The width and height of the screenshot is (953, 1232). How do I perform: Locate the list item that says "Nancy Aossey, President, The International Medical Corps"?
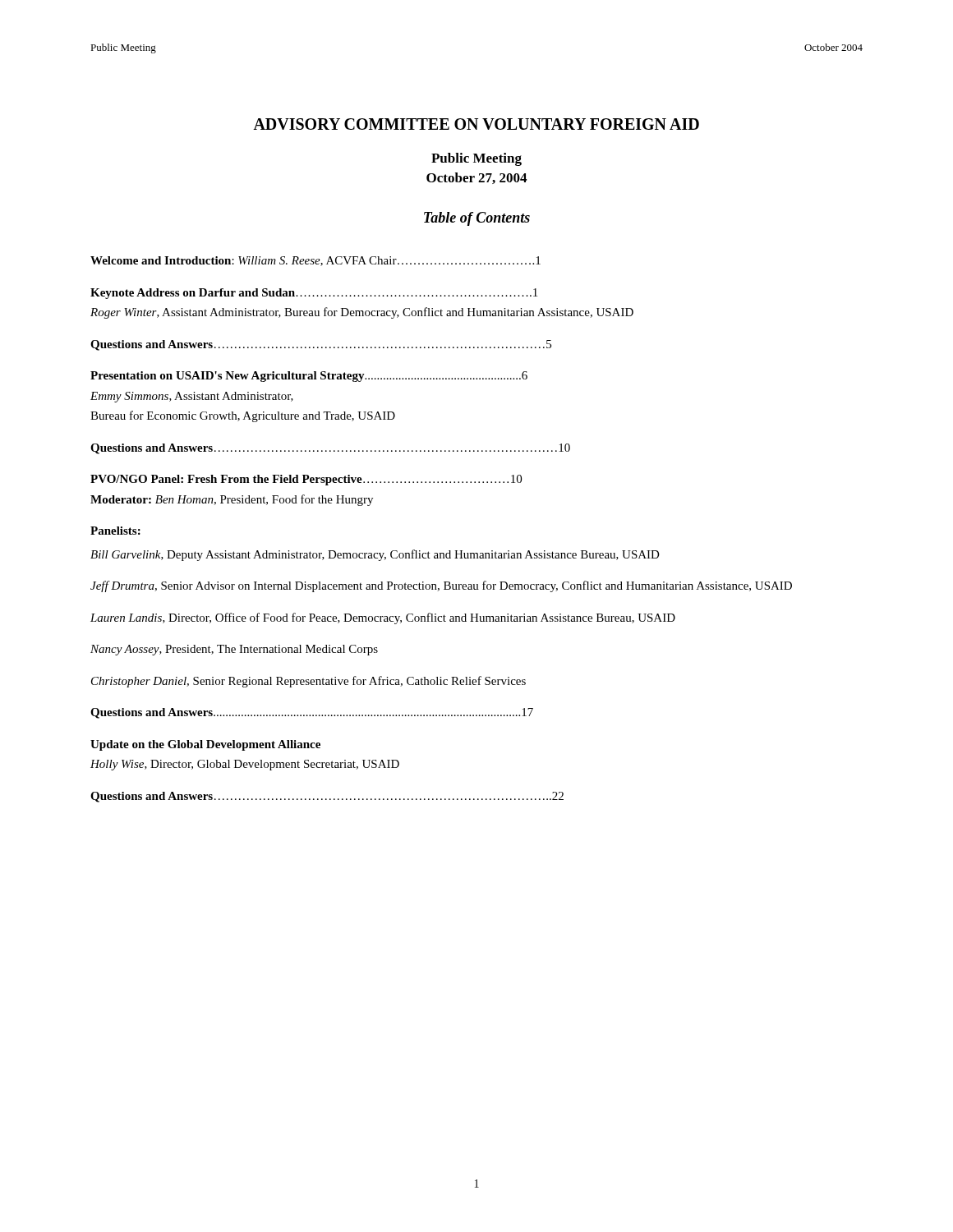(234, 649)
